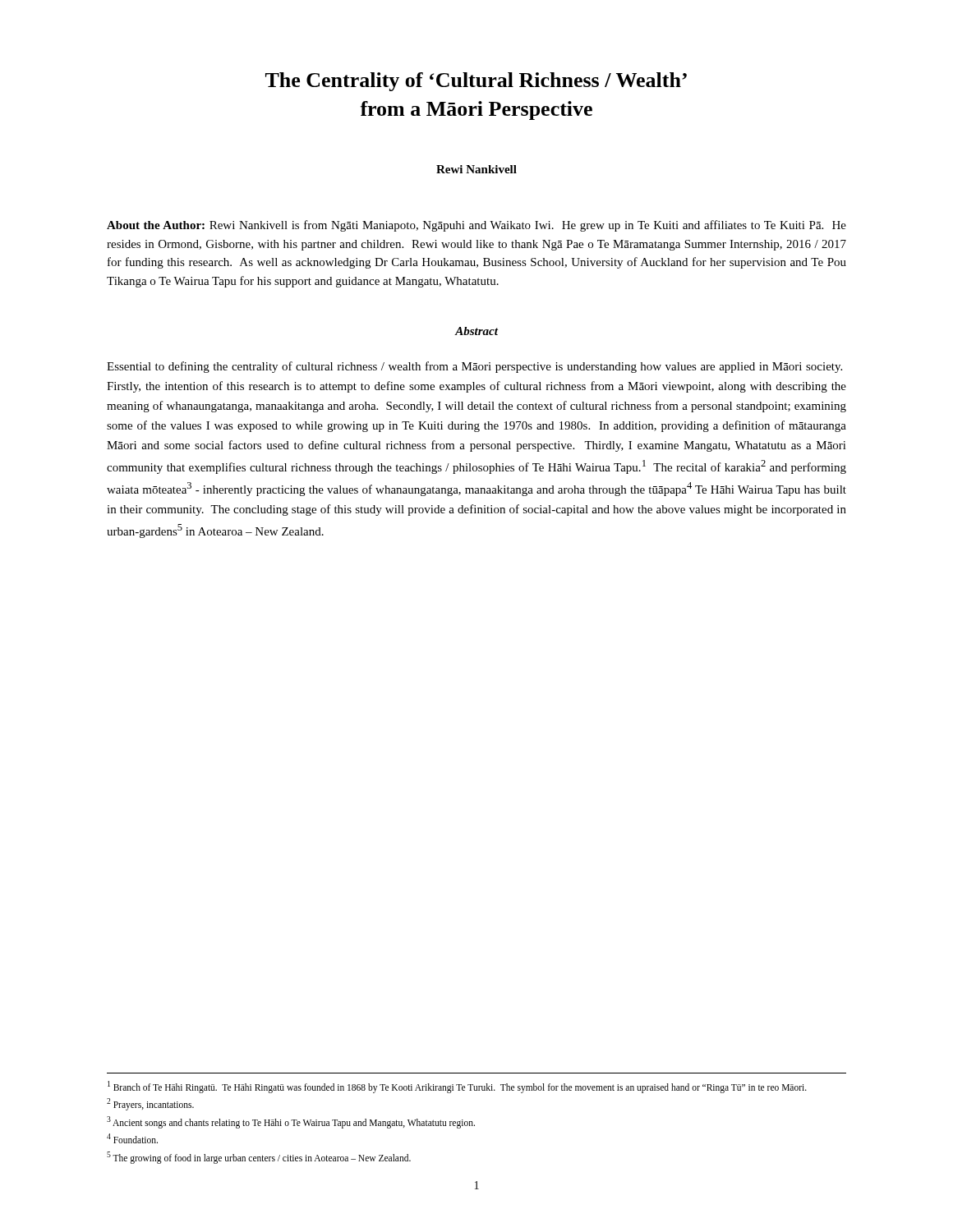This screenshot has height=1232, width=953.
Task: Find the text starting "2 Prayers, incantations."
Action: 151,1103
